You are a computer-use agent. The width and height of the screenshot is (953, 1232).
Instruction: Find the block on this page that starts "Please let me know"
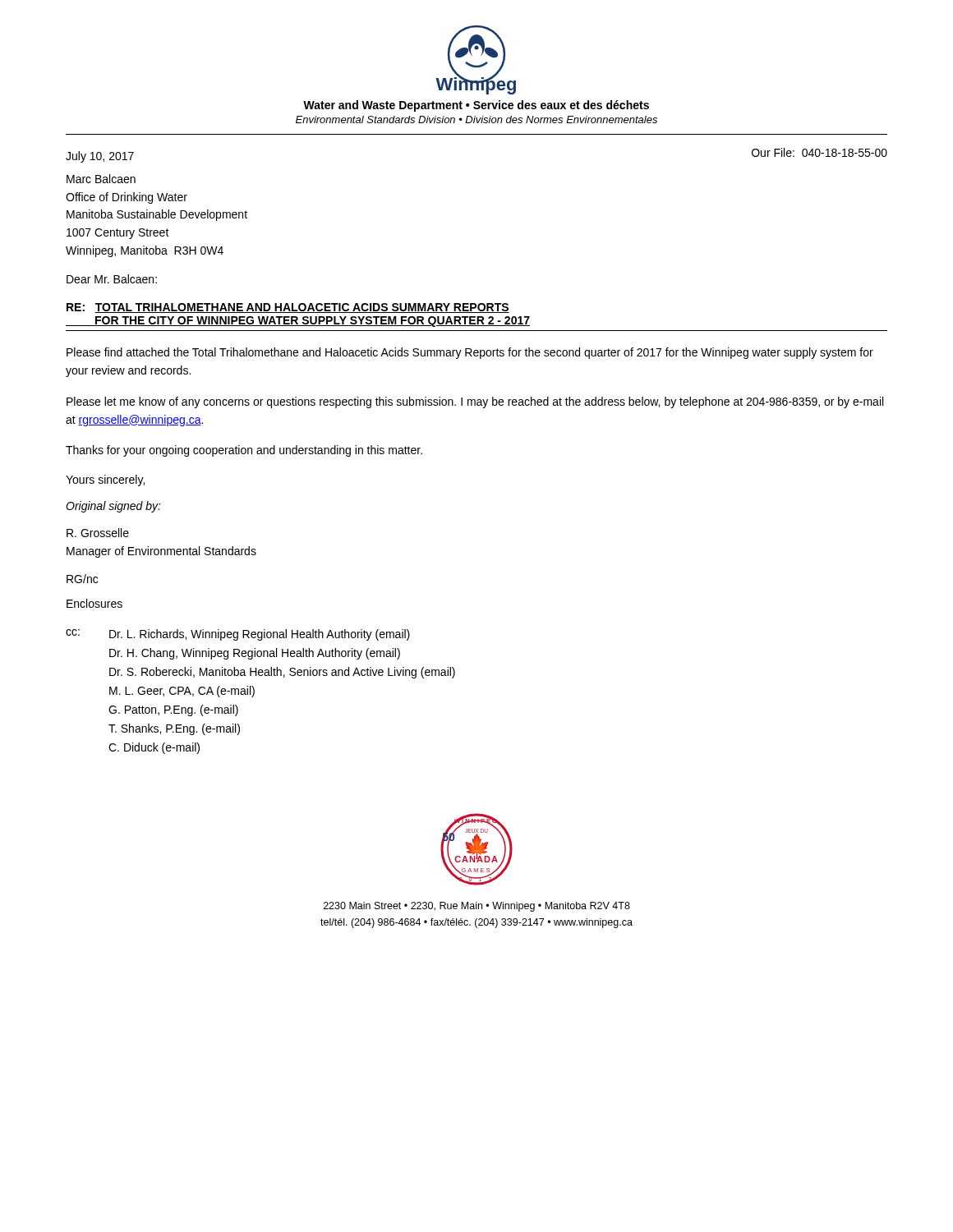[x=475, y=410]
